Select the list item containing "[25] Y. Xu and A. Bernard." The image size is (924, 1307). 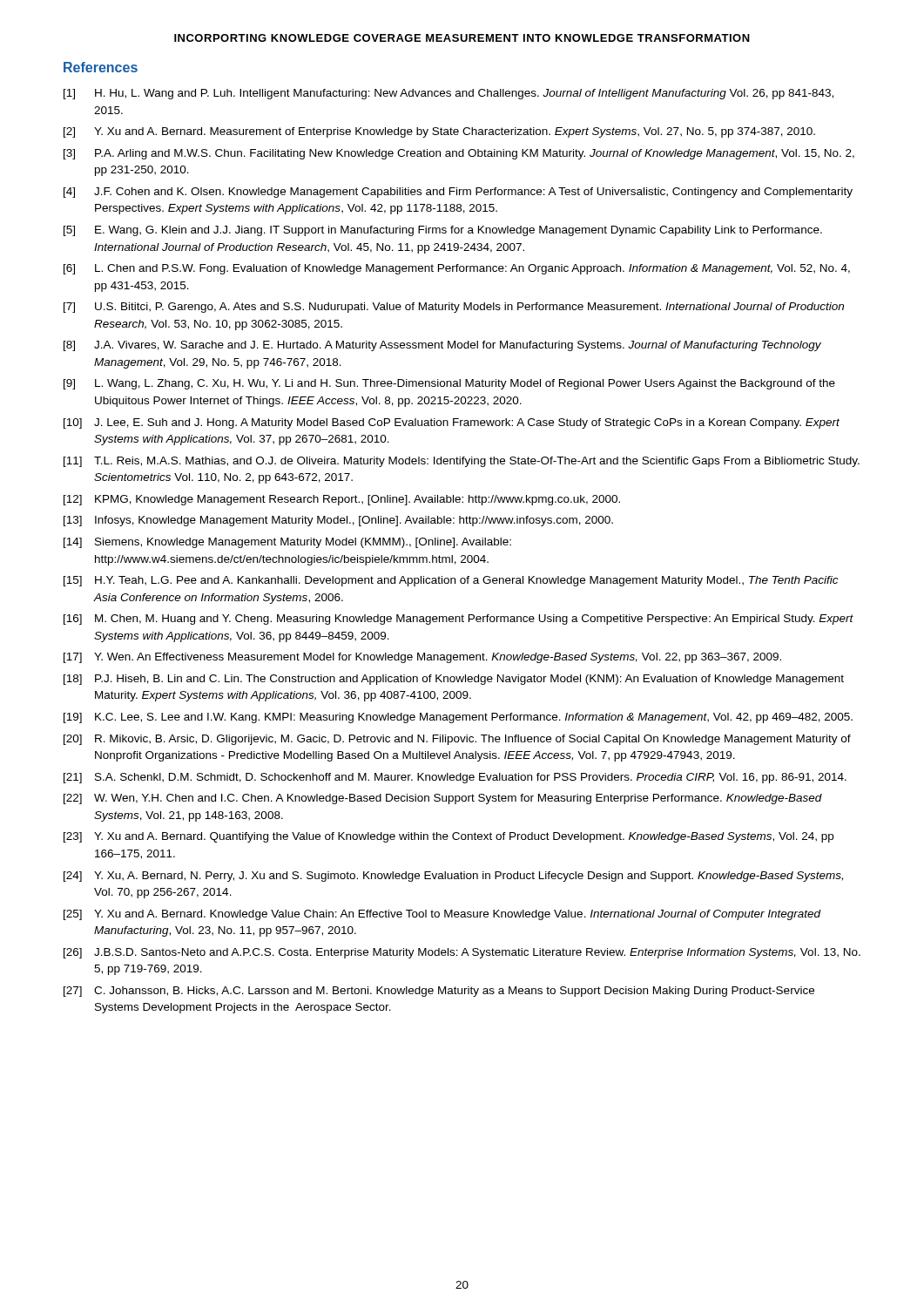pyautogui.click(x=462, y=922)
